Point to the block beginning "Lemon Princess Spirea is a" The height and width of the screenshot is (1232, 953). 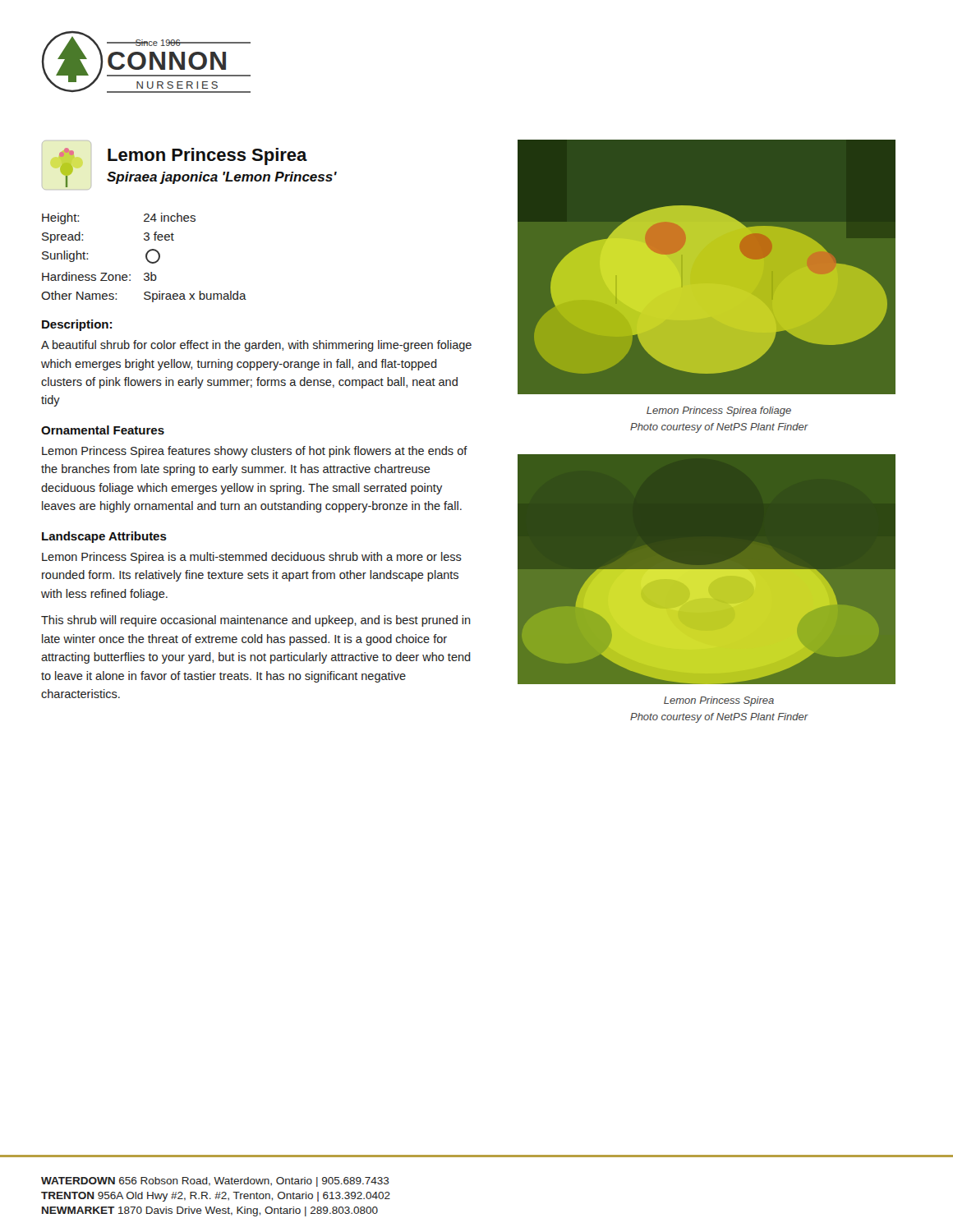coord(251,575)
